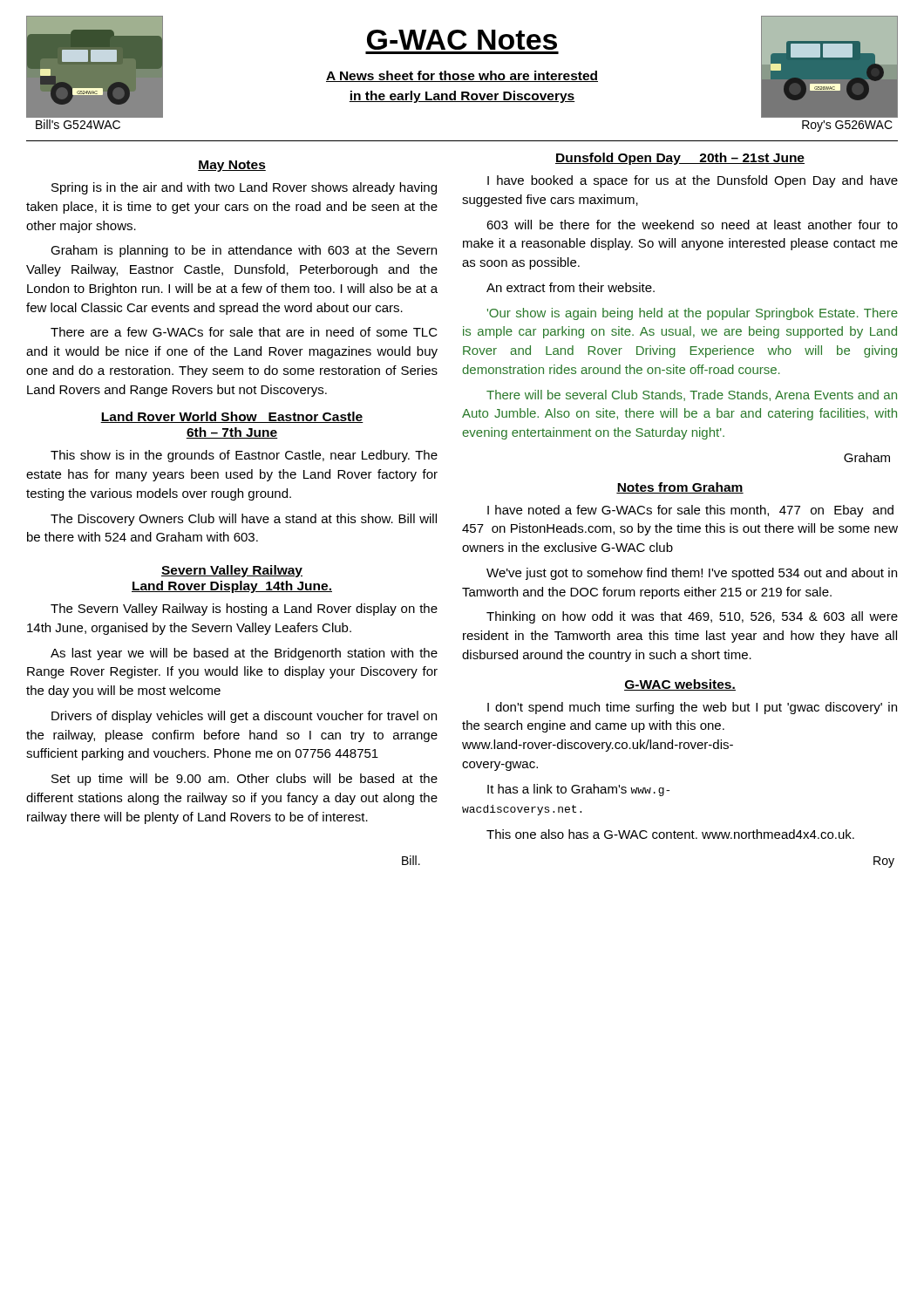
Task: Click on the passage starting "I don't spend much time surfing"
Action: (x=680, y=735)
